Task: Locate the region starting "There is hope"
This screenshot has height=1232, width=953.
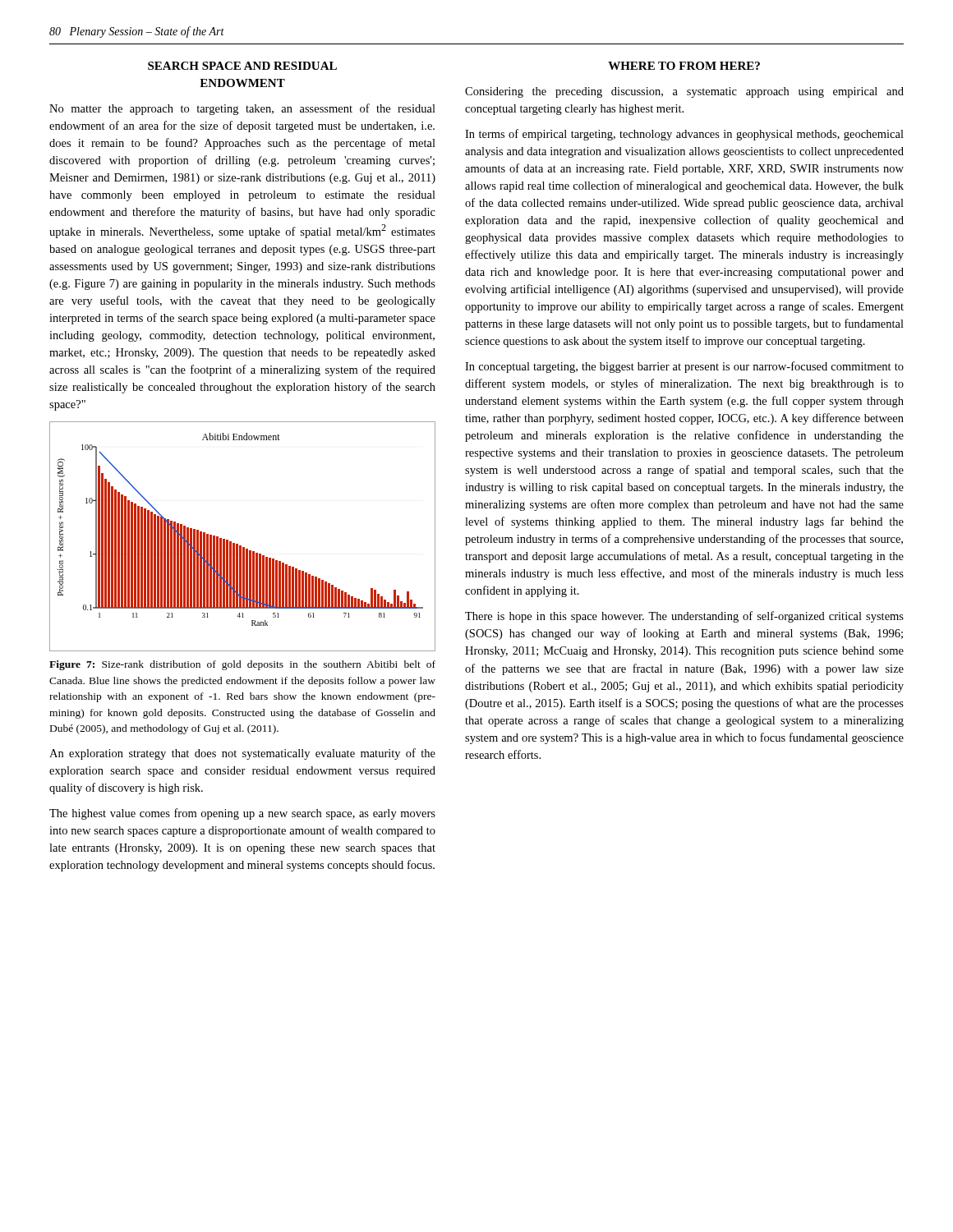Action: coord(684,686)
